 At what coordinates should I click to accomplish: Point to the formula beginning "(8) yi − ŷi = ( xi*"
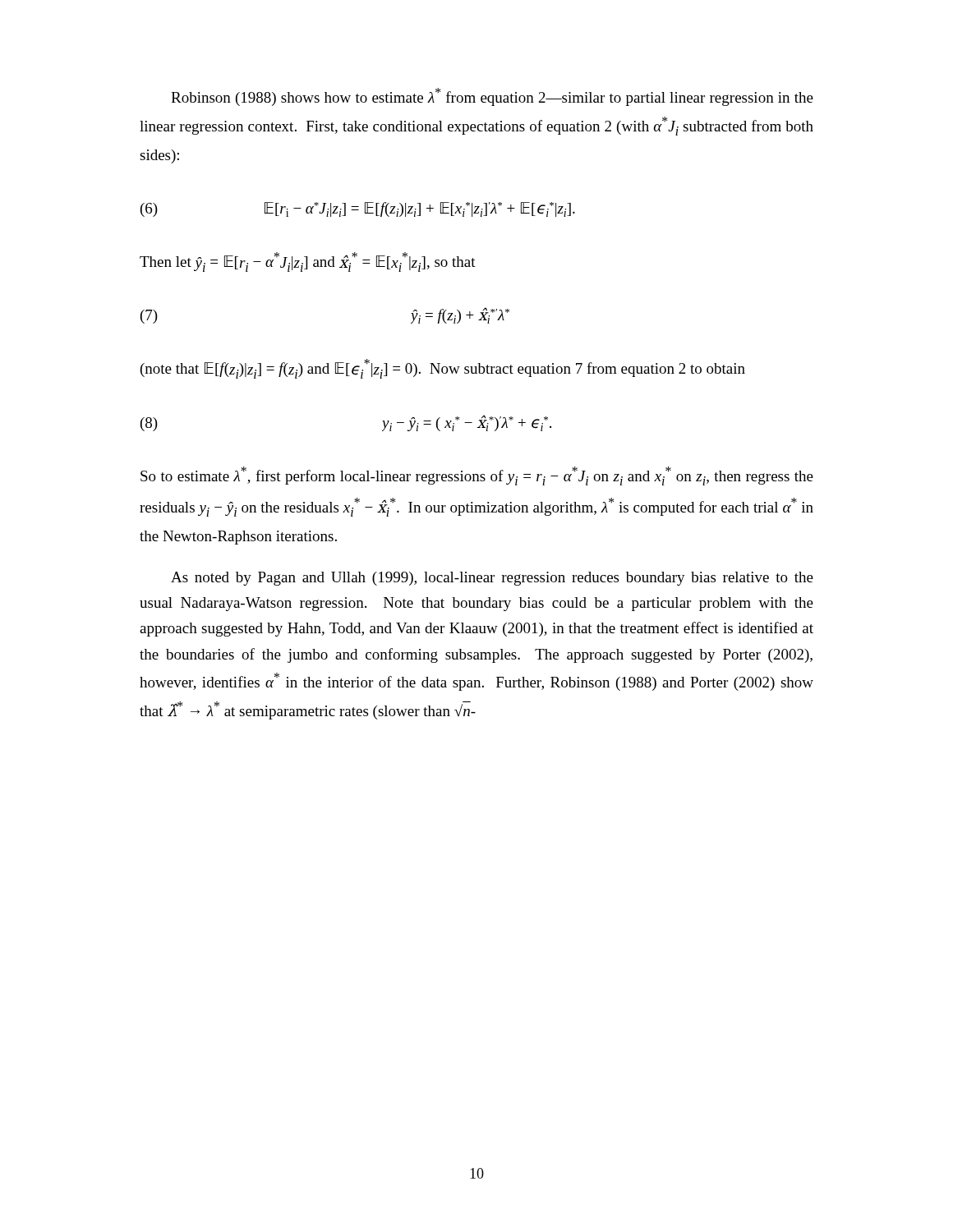click(476, 423)
